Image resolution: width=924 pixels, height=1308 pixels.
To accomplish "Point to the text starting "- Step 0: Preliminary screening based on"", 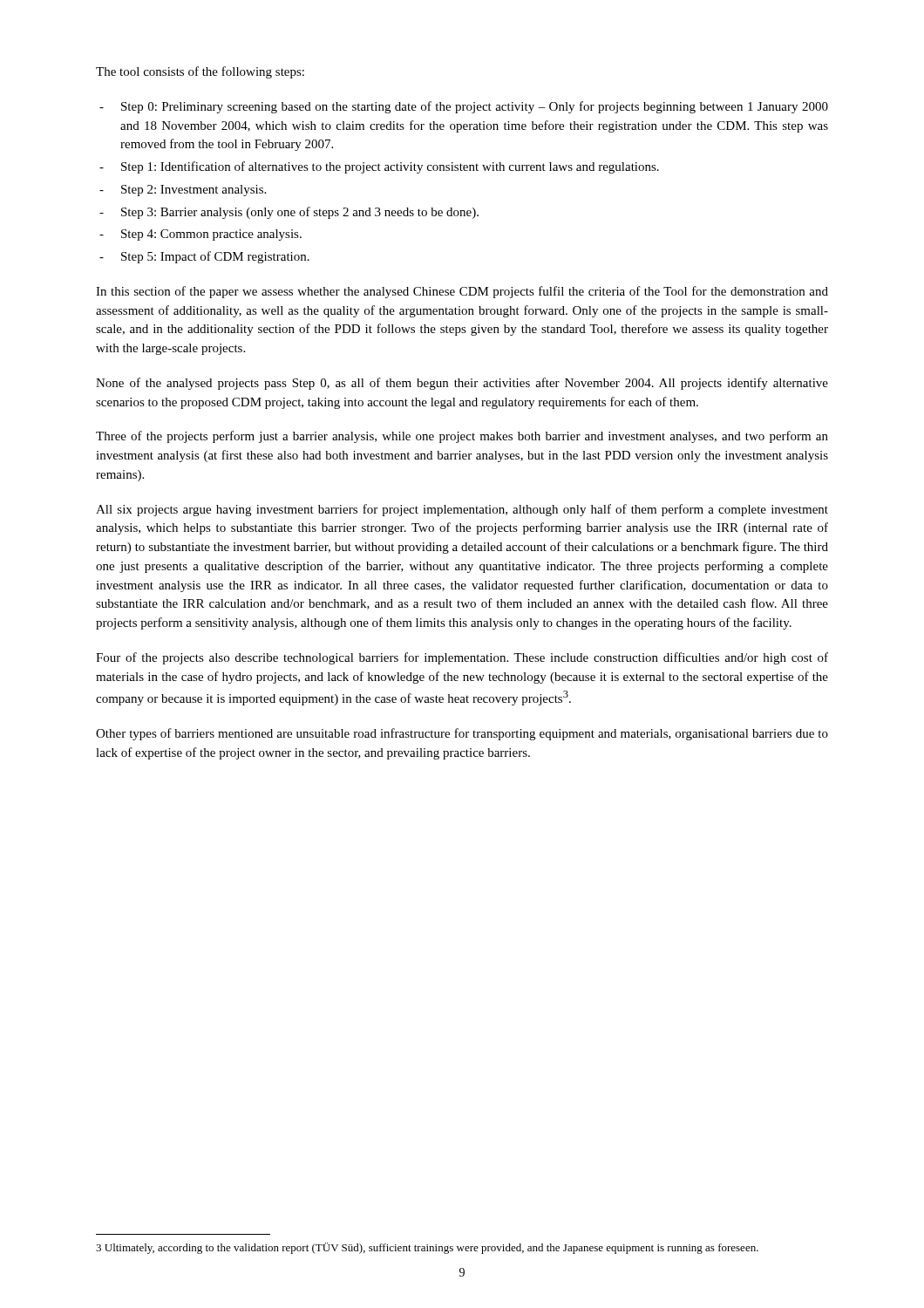I will coord(462,126).
